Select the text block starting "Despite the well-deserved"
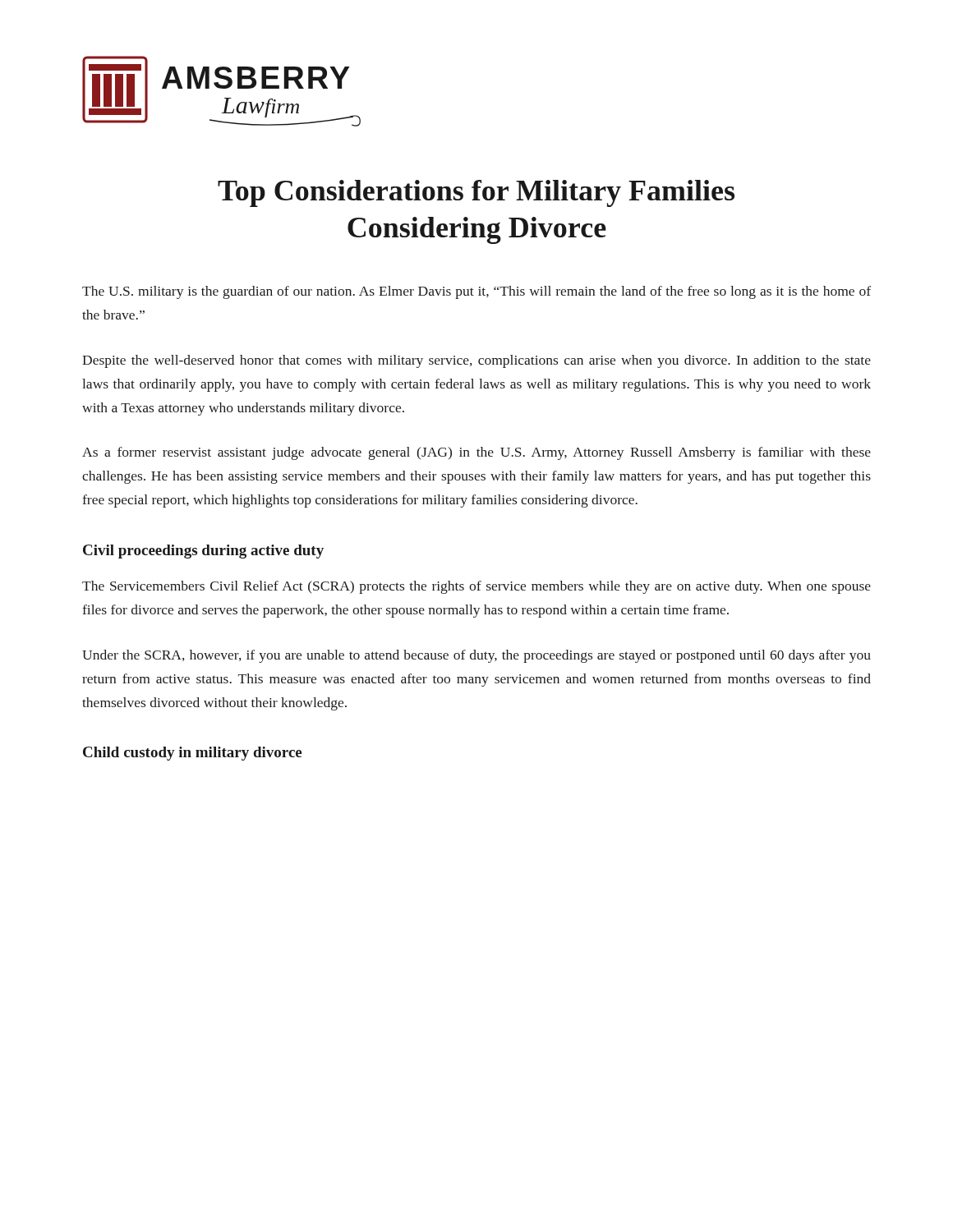This screenshot has height=1232, width=953. (476, 383)
